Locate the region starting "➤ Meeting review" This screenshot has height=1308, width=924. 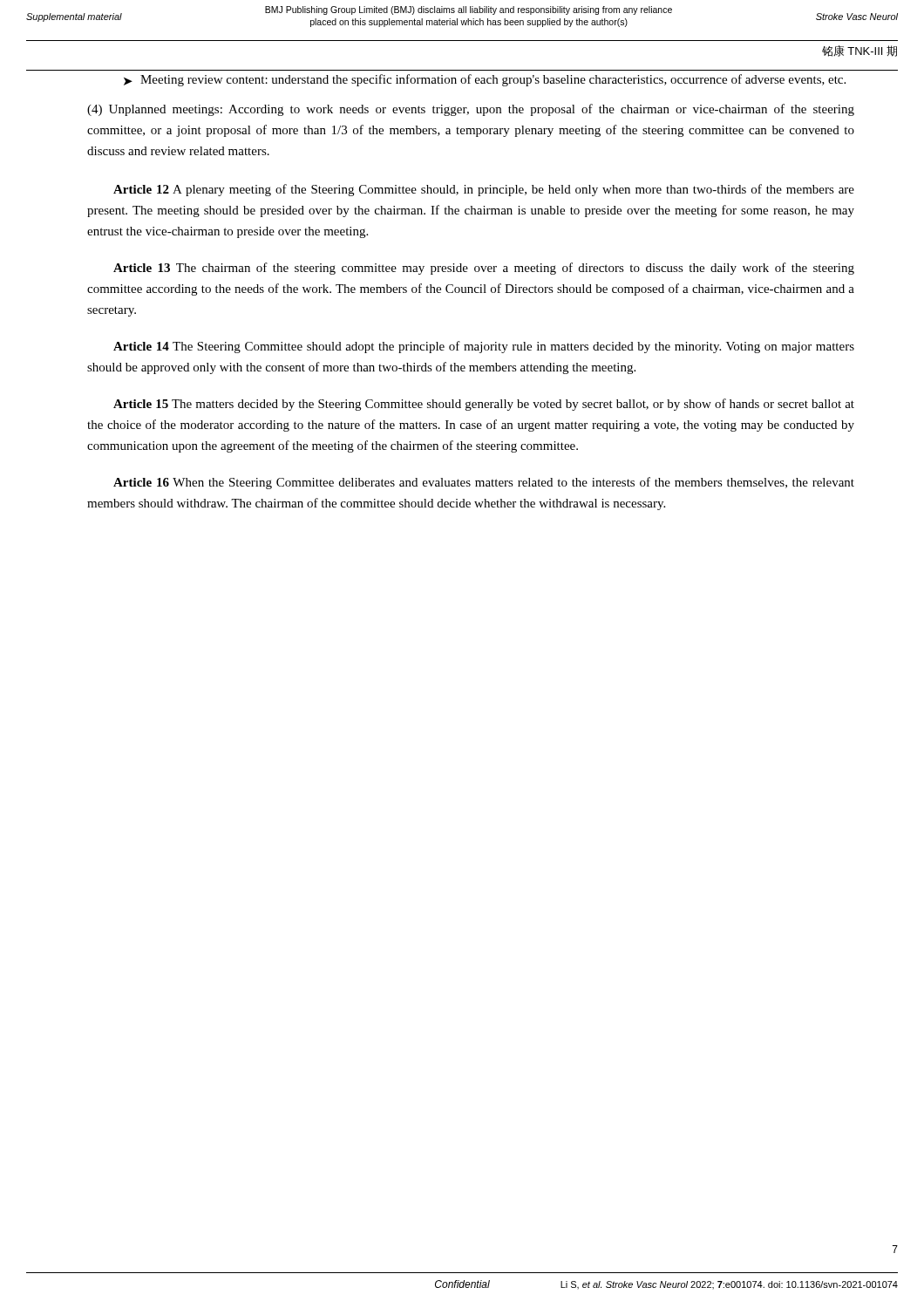pyautogui.click(x=484, y=81)
